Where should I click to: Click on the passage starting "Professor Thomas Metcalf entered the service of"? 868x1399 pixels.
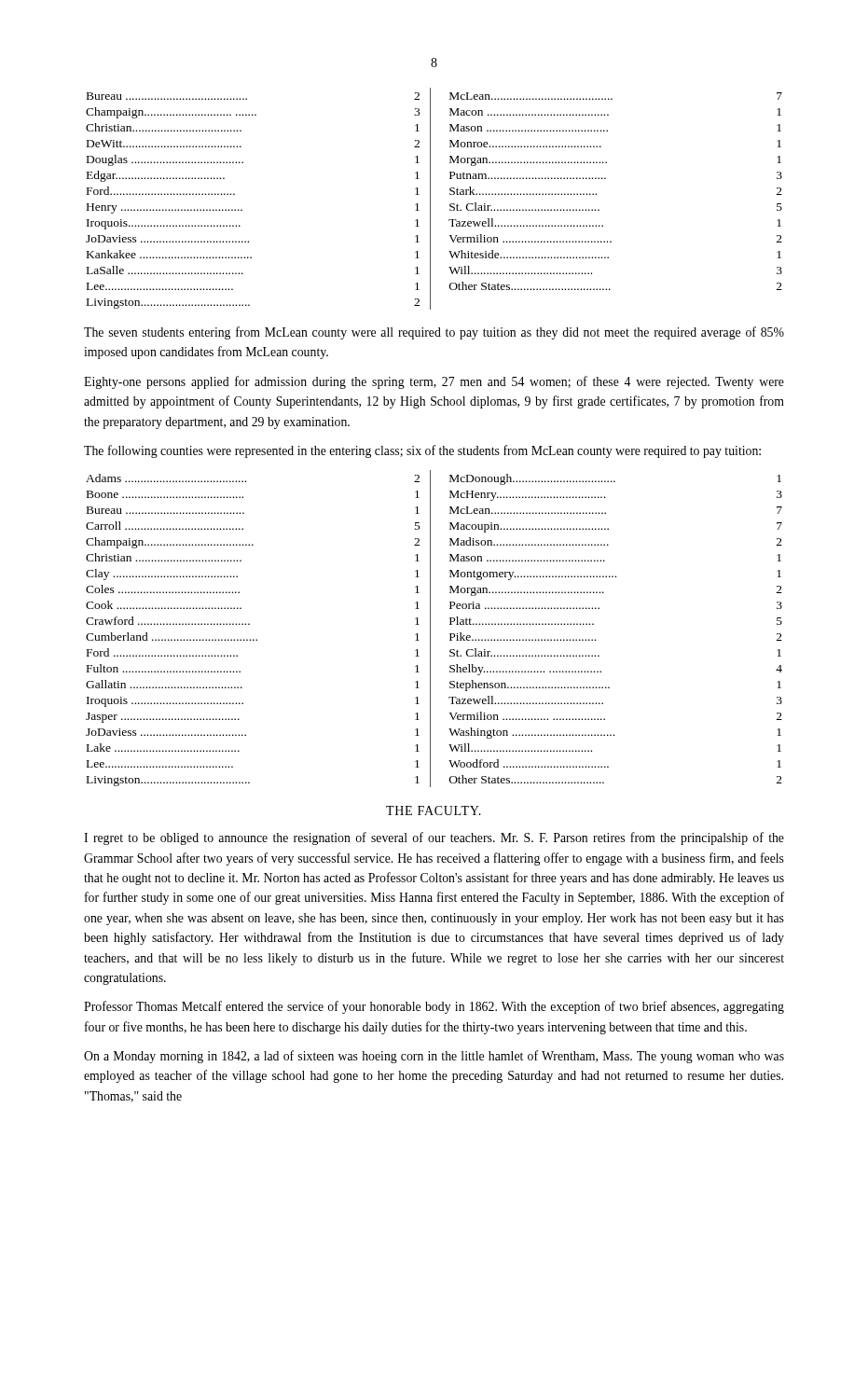tap(434, 1017)
